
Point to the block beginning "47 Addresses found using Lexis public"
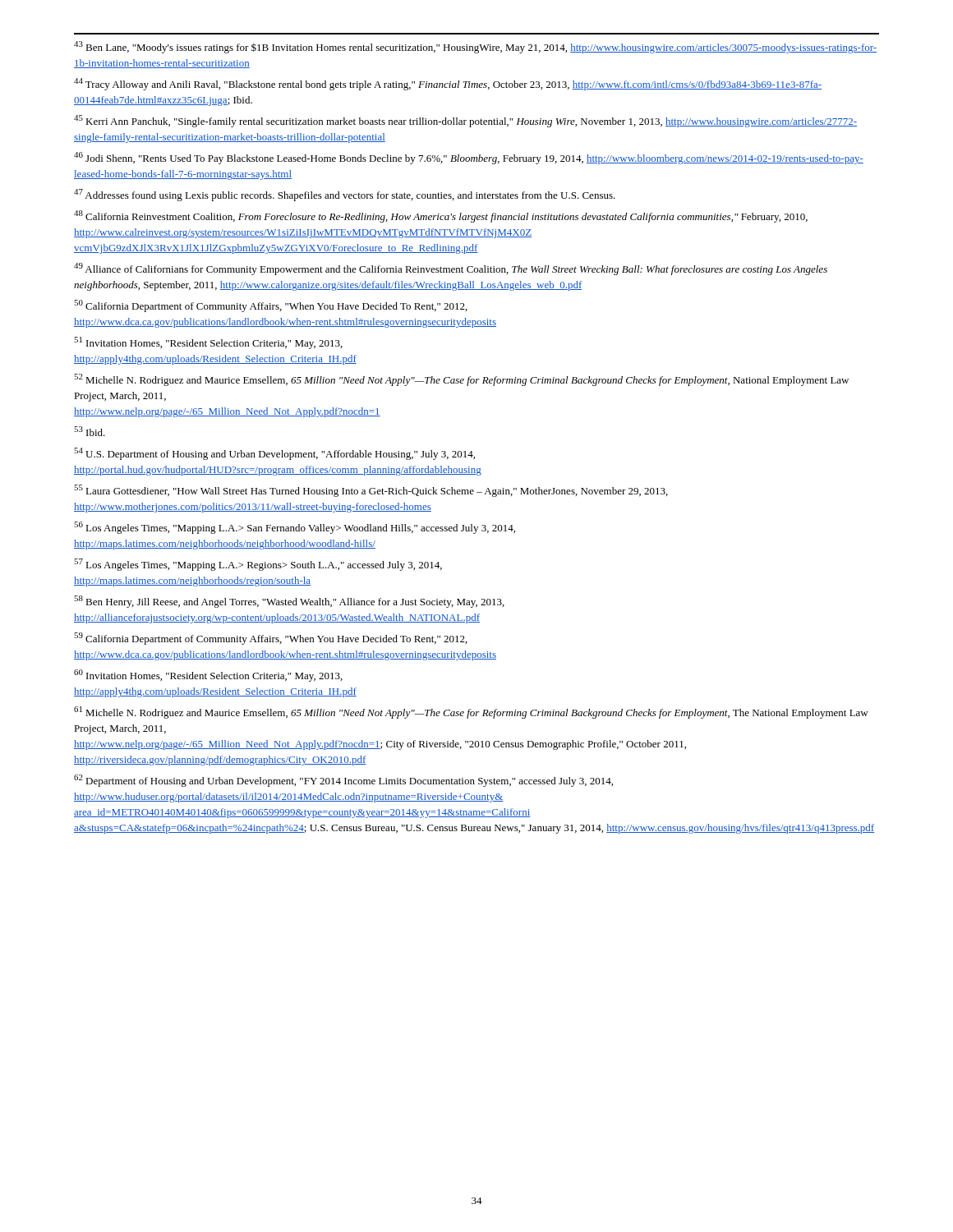pos(345,194)
